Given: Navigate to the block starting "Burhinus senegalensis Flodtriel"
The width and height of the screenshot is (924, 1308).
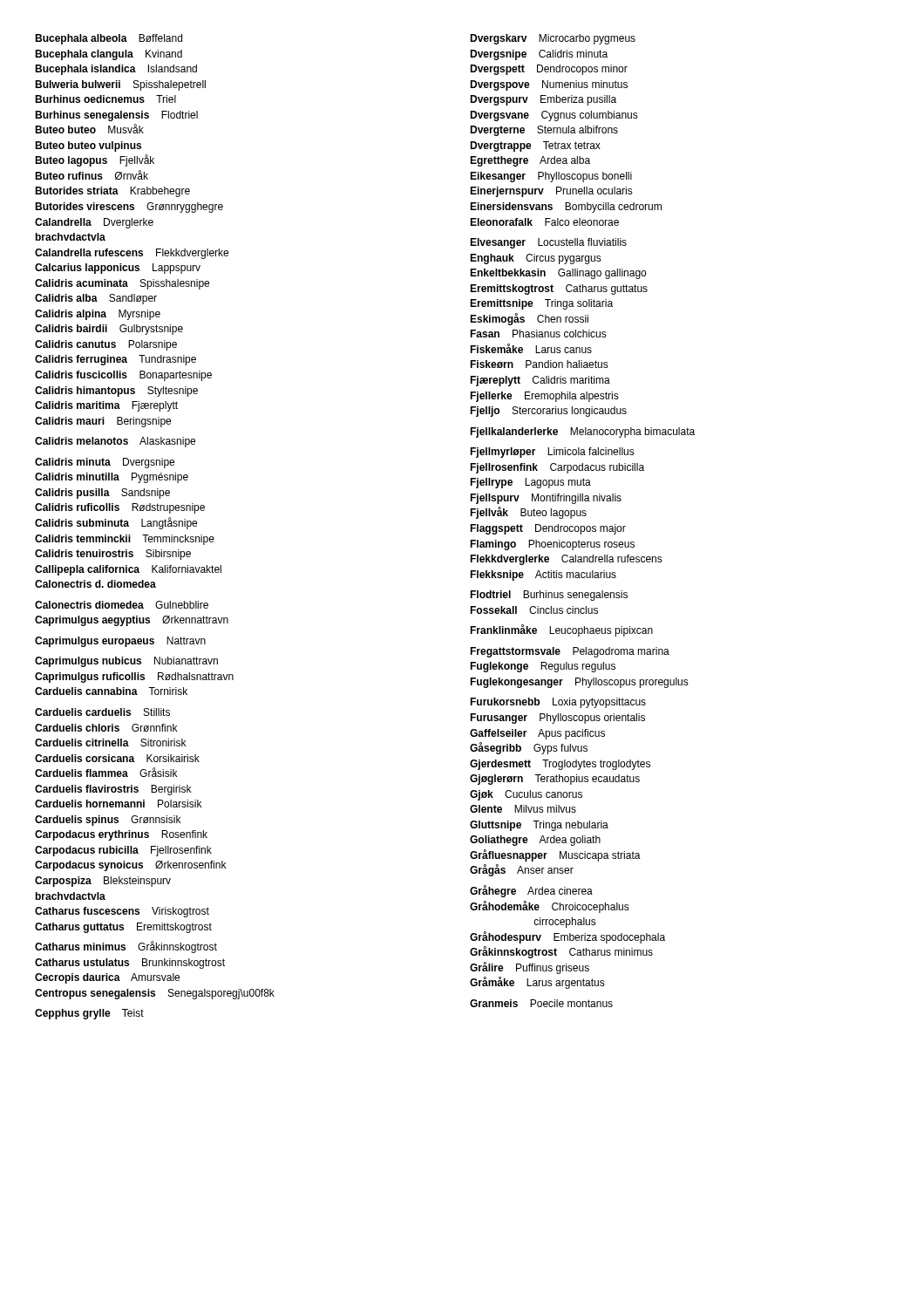Looking at the screenshot, I should click(117, 115).
